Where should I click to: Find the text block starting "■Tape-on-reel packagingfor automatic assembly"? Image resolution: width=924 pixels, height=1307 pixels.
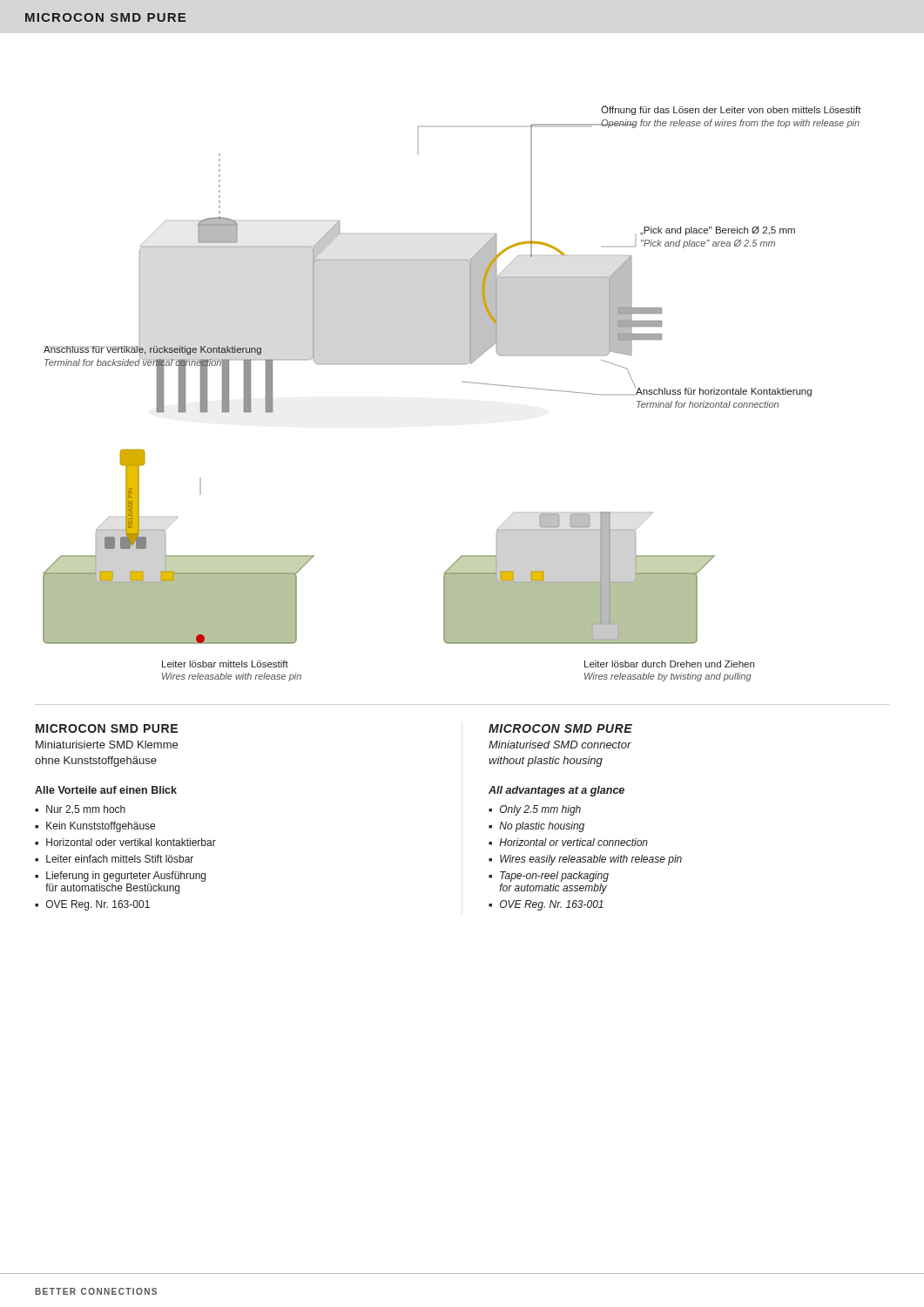point(549,882)
